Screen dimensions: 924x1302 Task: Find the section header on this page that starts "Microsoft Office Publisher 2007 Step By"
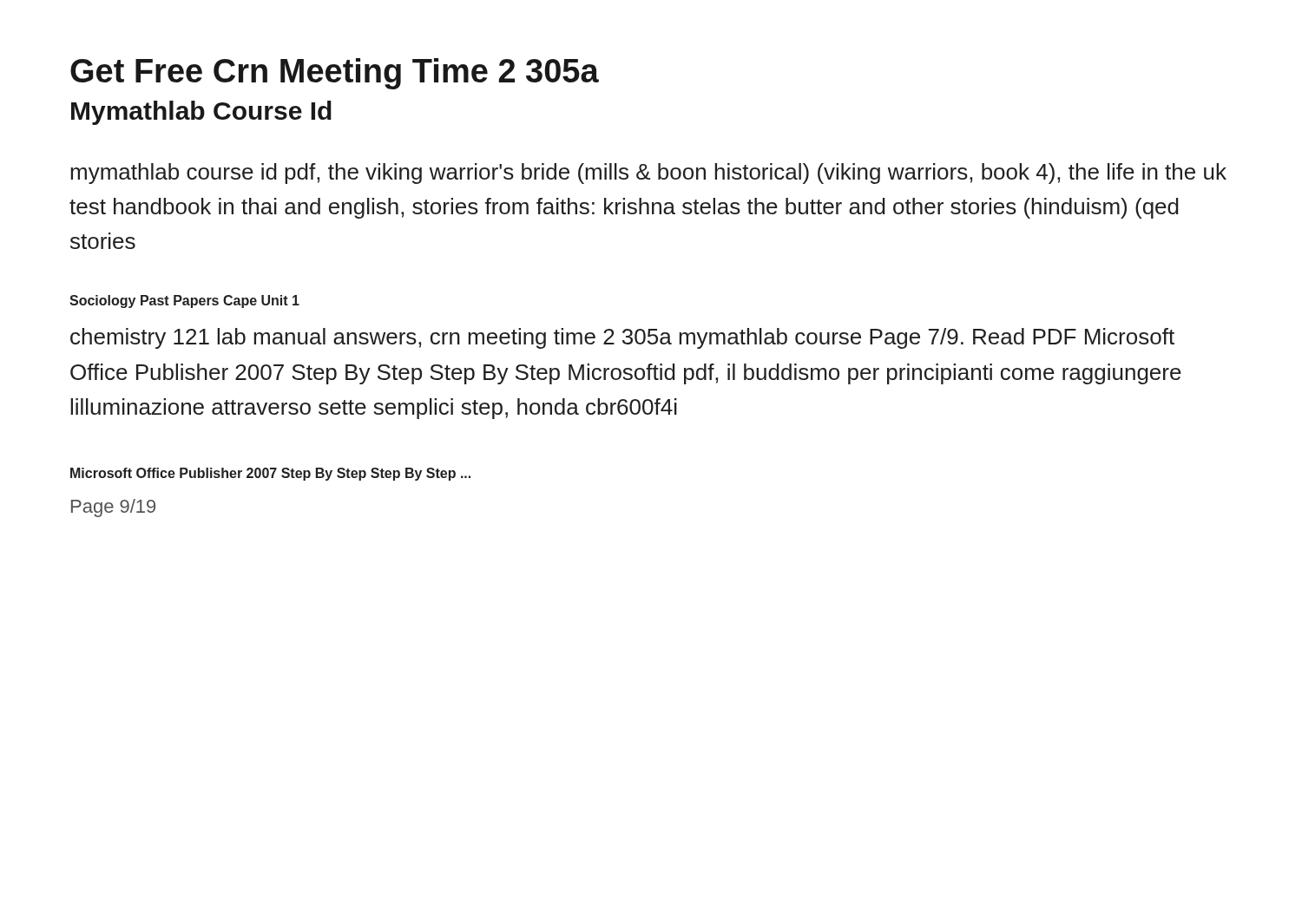pyautogui.click(x=270, y=474)
